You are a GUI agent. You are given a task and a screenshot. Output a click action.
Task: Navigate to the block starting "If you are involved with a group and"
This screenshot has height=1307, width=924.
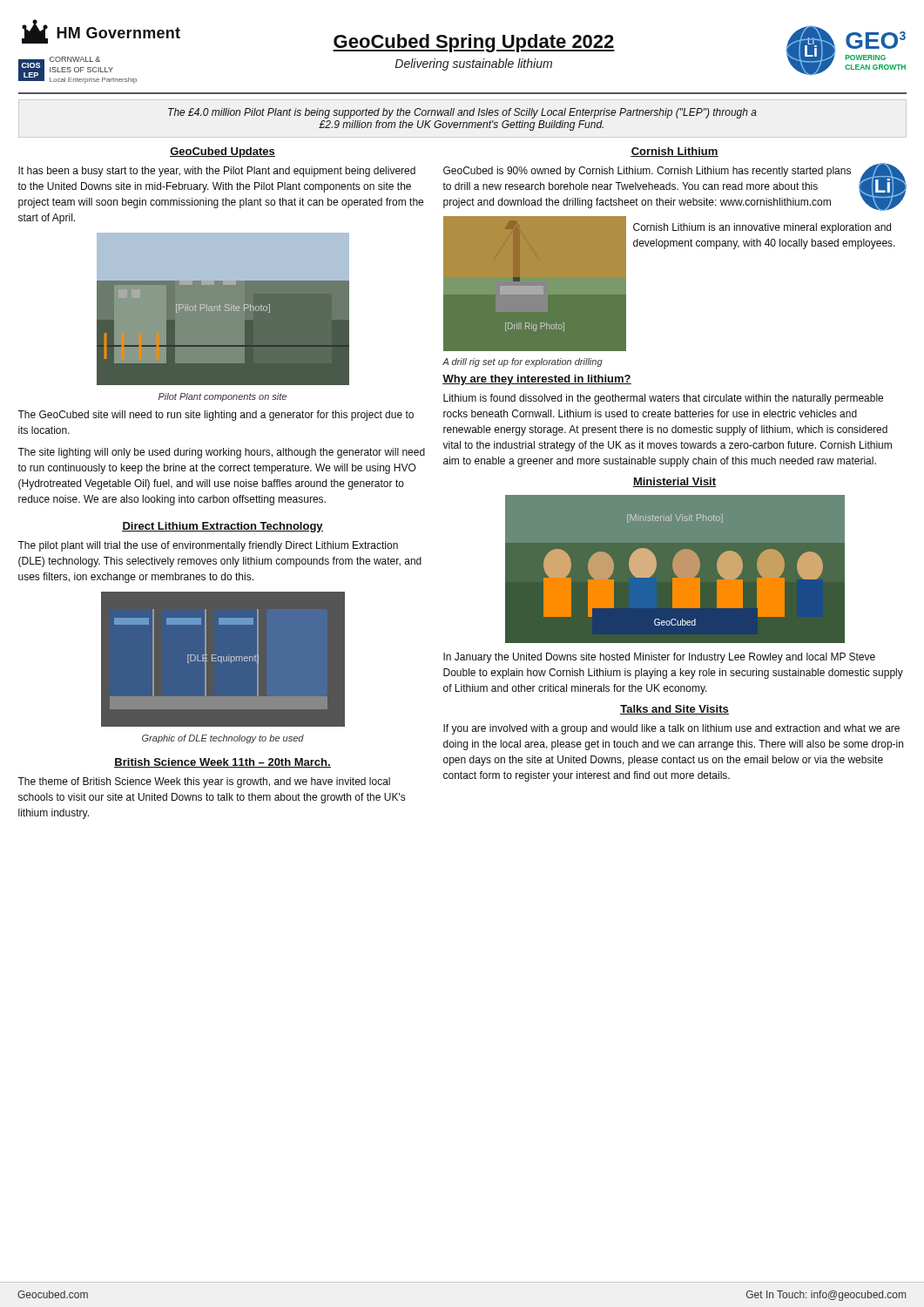[x=675, y=752]
